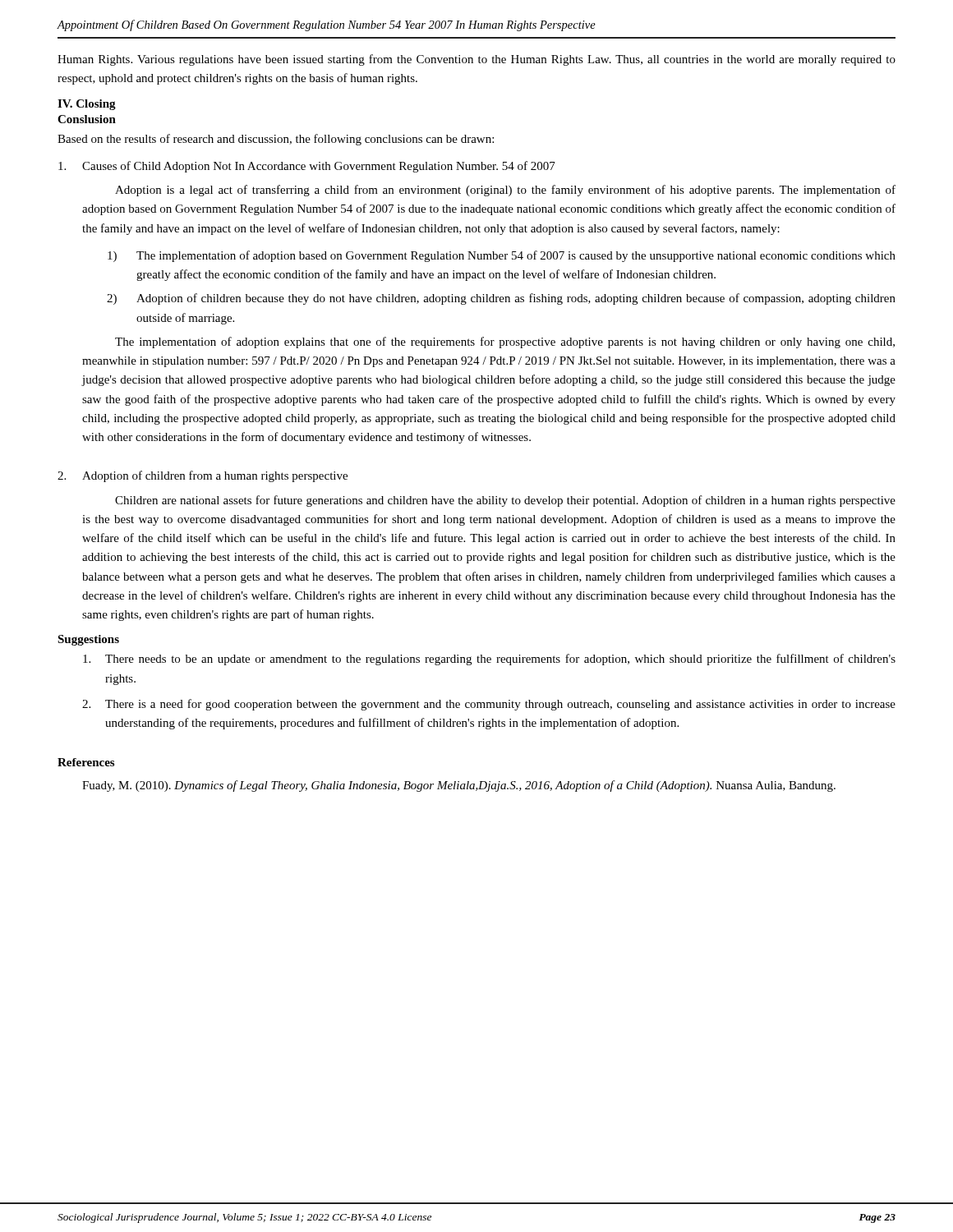
Task: Locate the text block that reads "Adoption is a legal act of transferring a"
Action: click(x=489, y=209)
